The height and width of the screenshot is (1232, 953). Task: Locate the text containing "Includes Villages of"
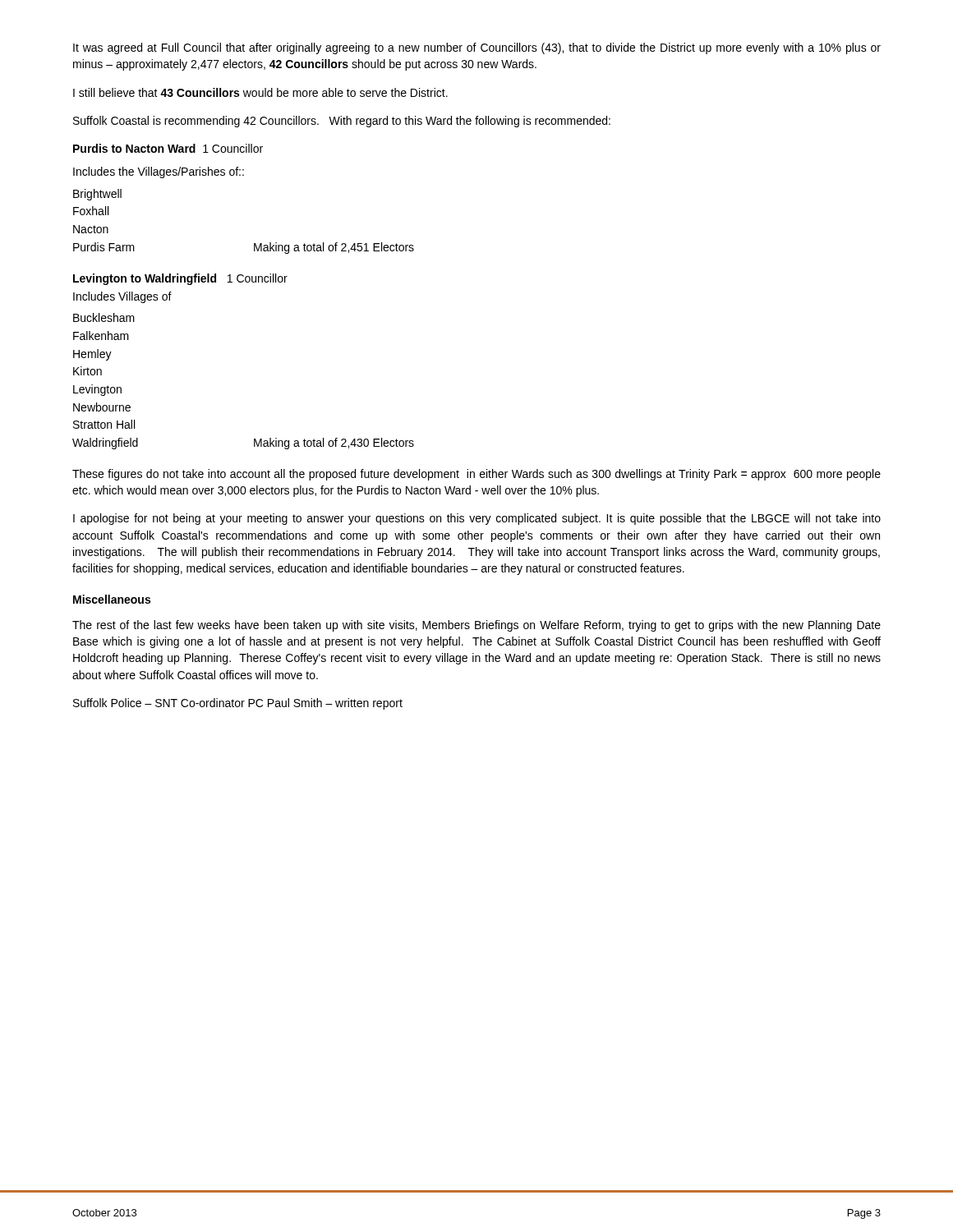tap(122, 297)
